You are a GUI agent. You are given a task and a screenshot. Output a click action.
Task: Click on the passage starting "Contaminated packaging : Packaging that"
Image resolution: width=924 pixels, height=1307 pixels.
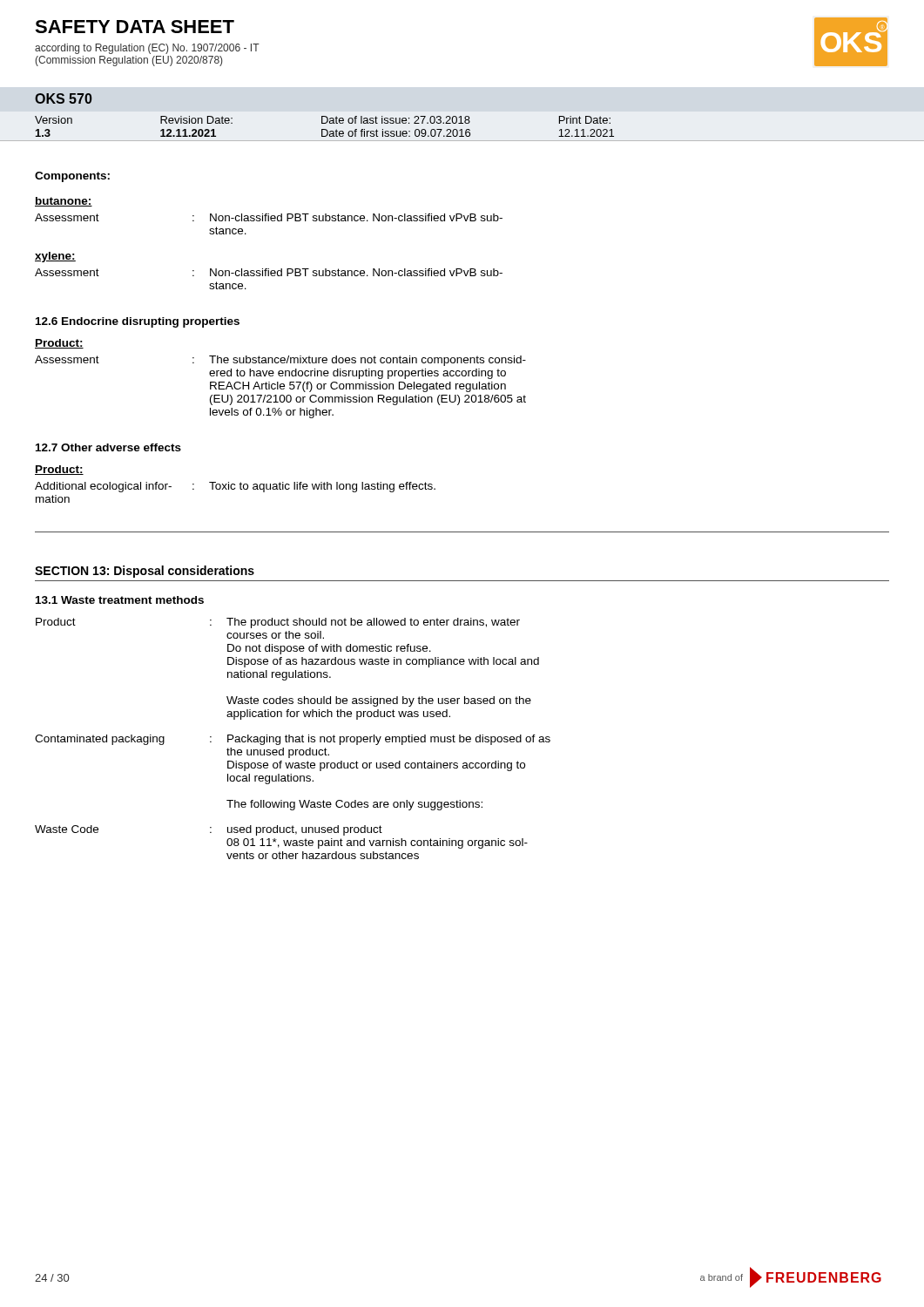(462, 771)
